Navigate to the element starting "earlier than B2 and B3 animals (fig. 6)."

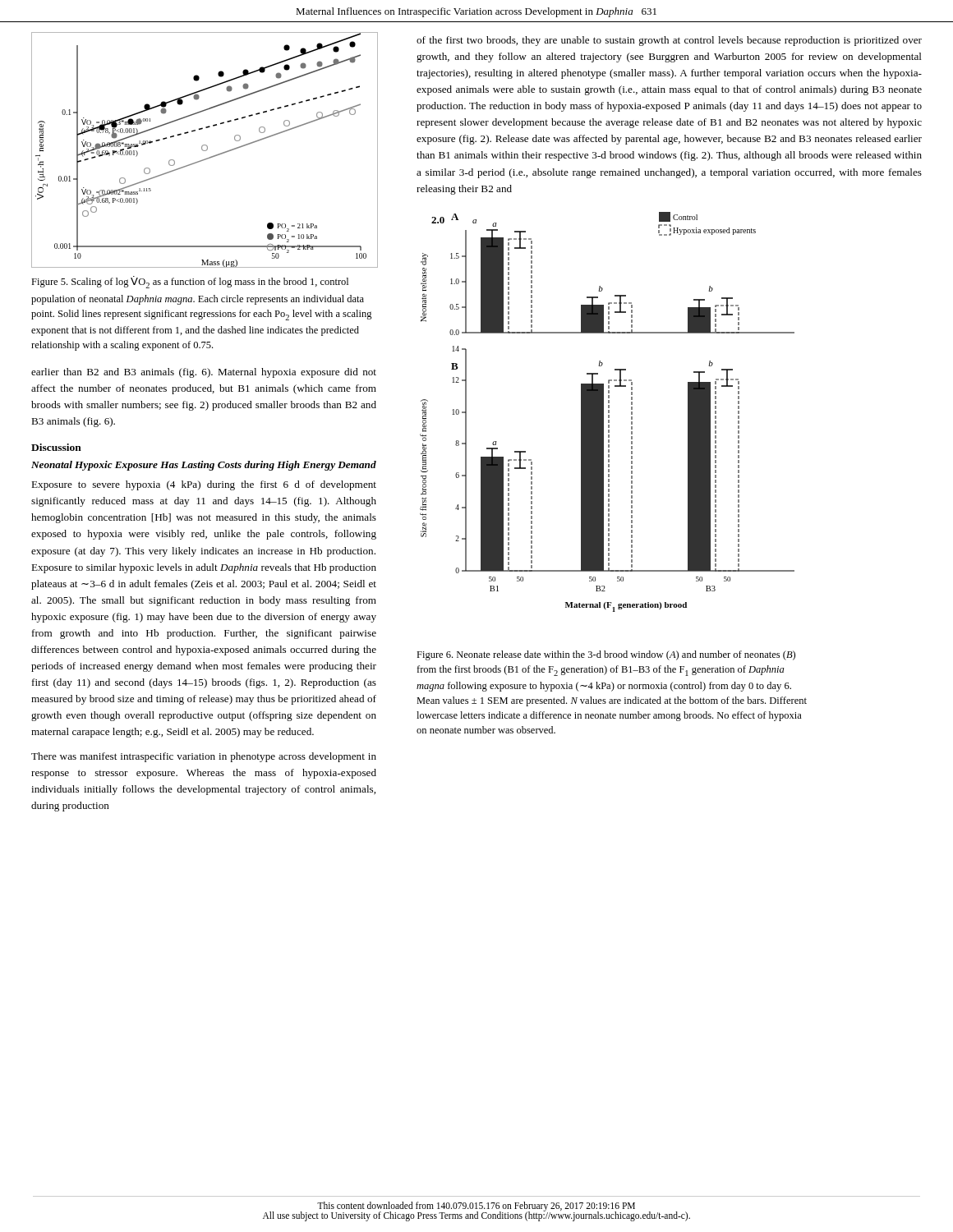point(204,396)
